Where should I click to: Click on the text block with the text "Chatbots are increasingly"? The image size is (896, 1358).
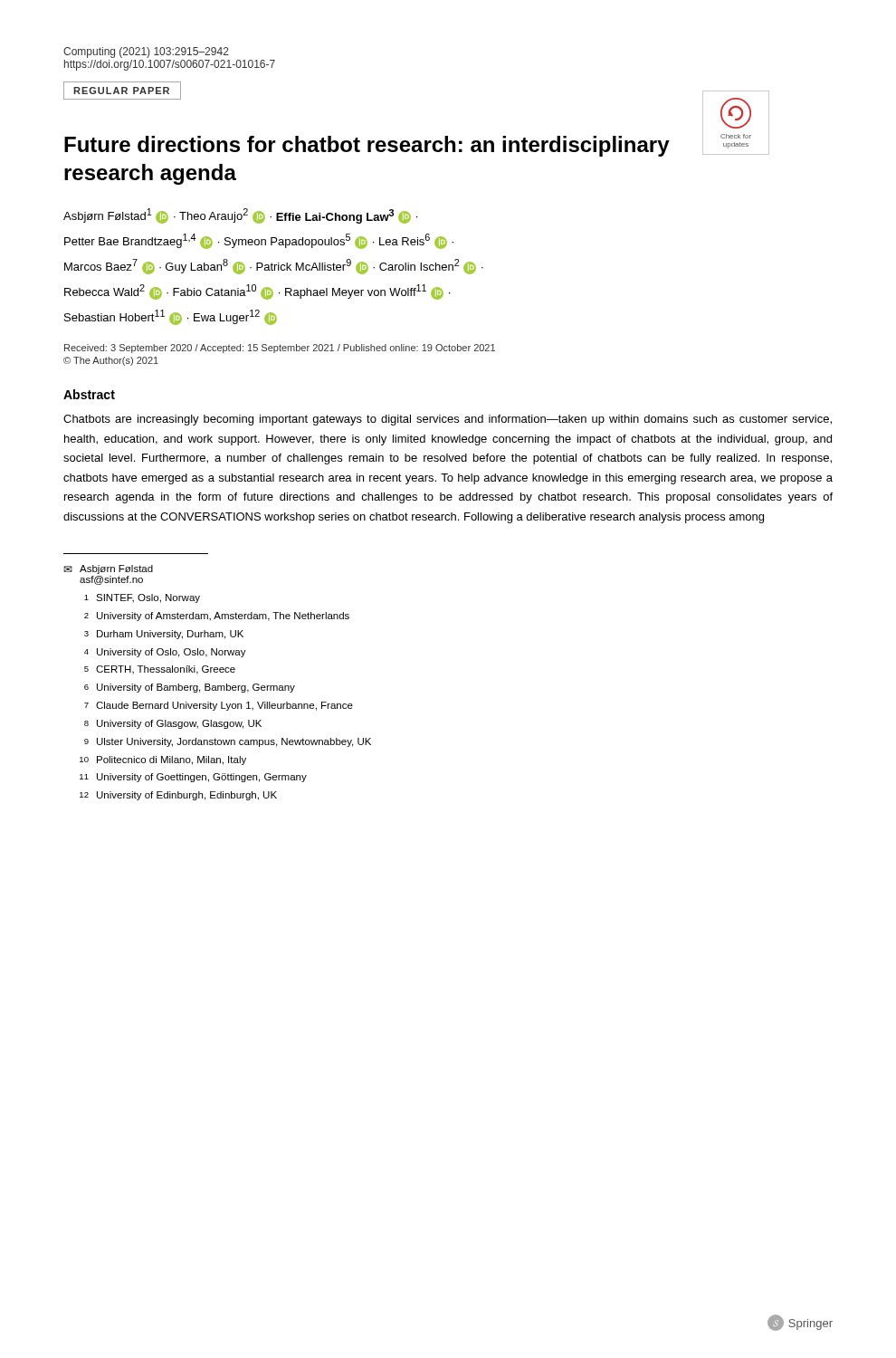448,468
